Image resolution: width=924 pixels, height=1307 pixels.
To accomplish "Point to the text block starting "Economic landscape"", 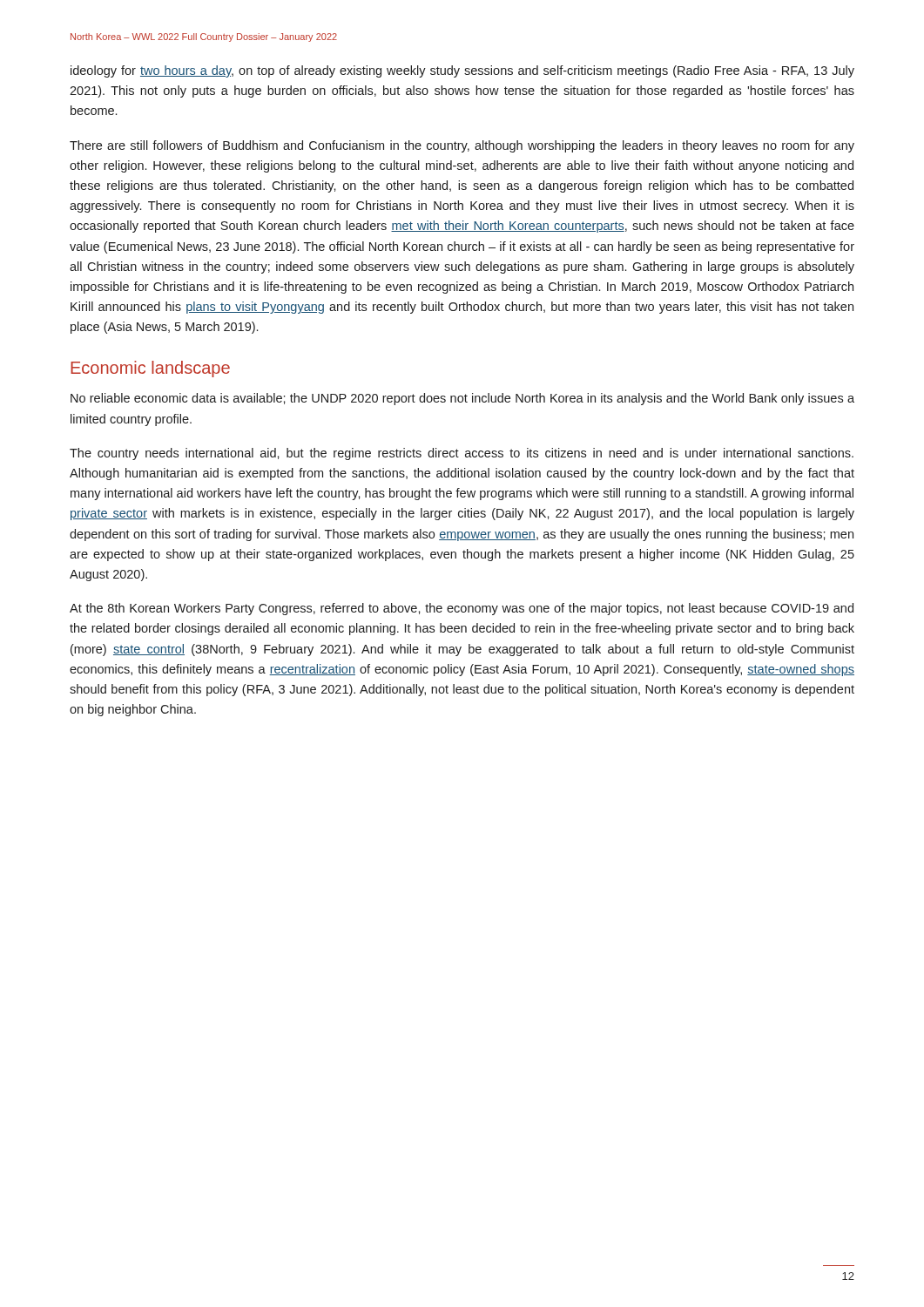I will [x=150, y=368].
